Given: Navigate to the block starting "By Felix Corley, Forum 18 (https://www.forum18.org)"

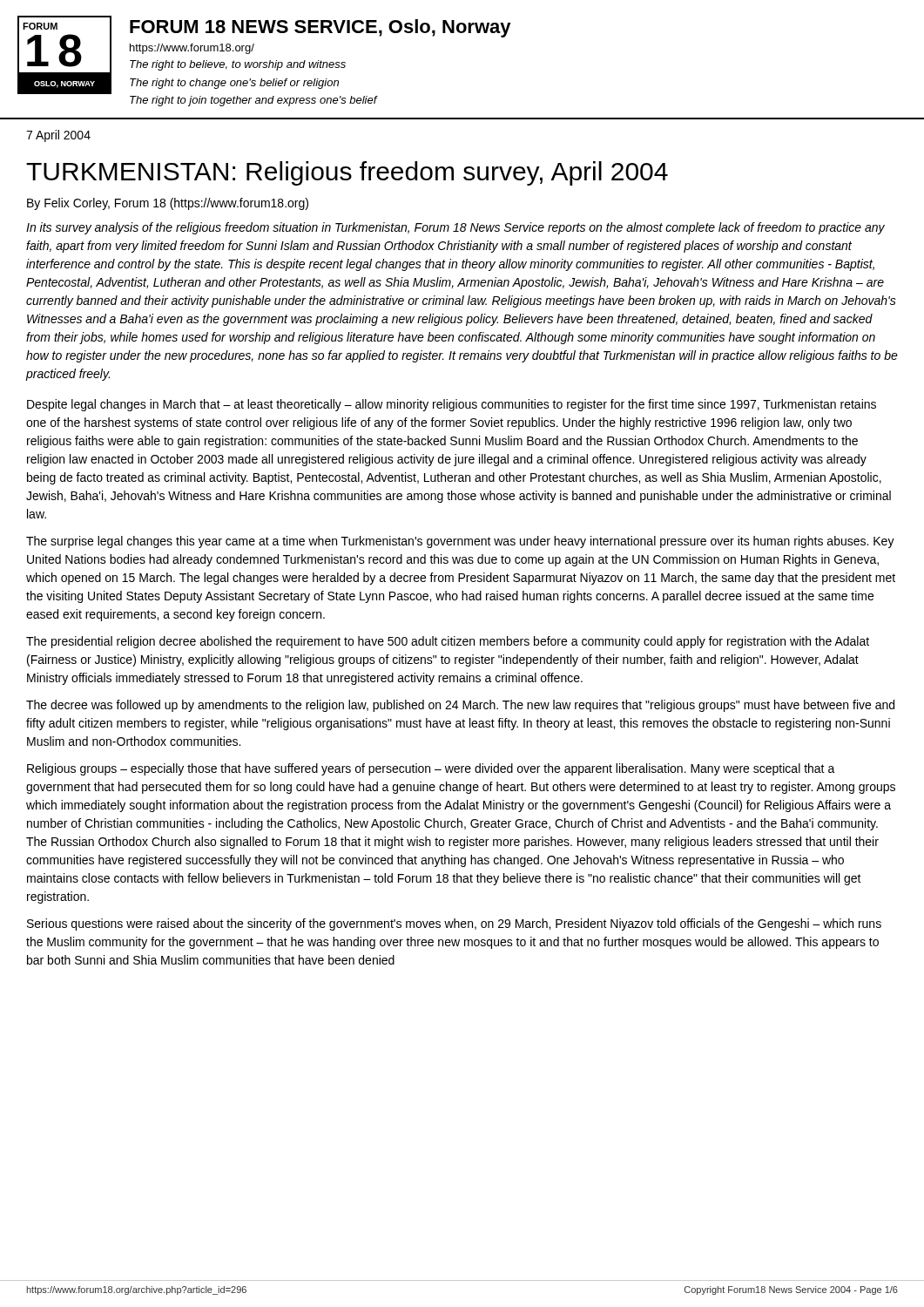Looking at the screenshot, I should 168,203.
